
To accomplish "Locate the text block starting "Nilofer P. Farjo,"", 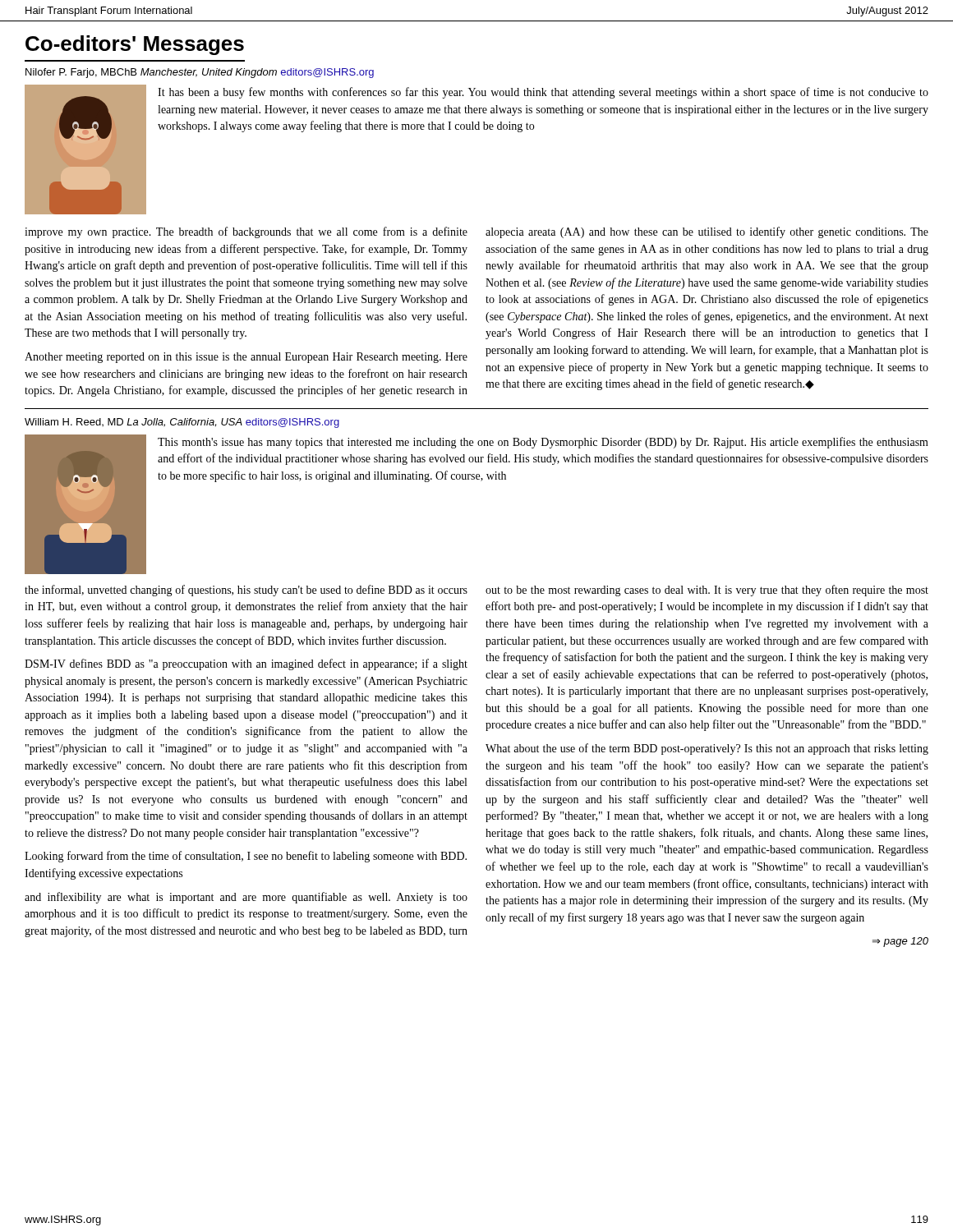I will point(199,72).
